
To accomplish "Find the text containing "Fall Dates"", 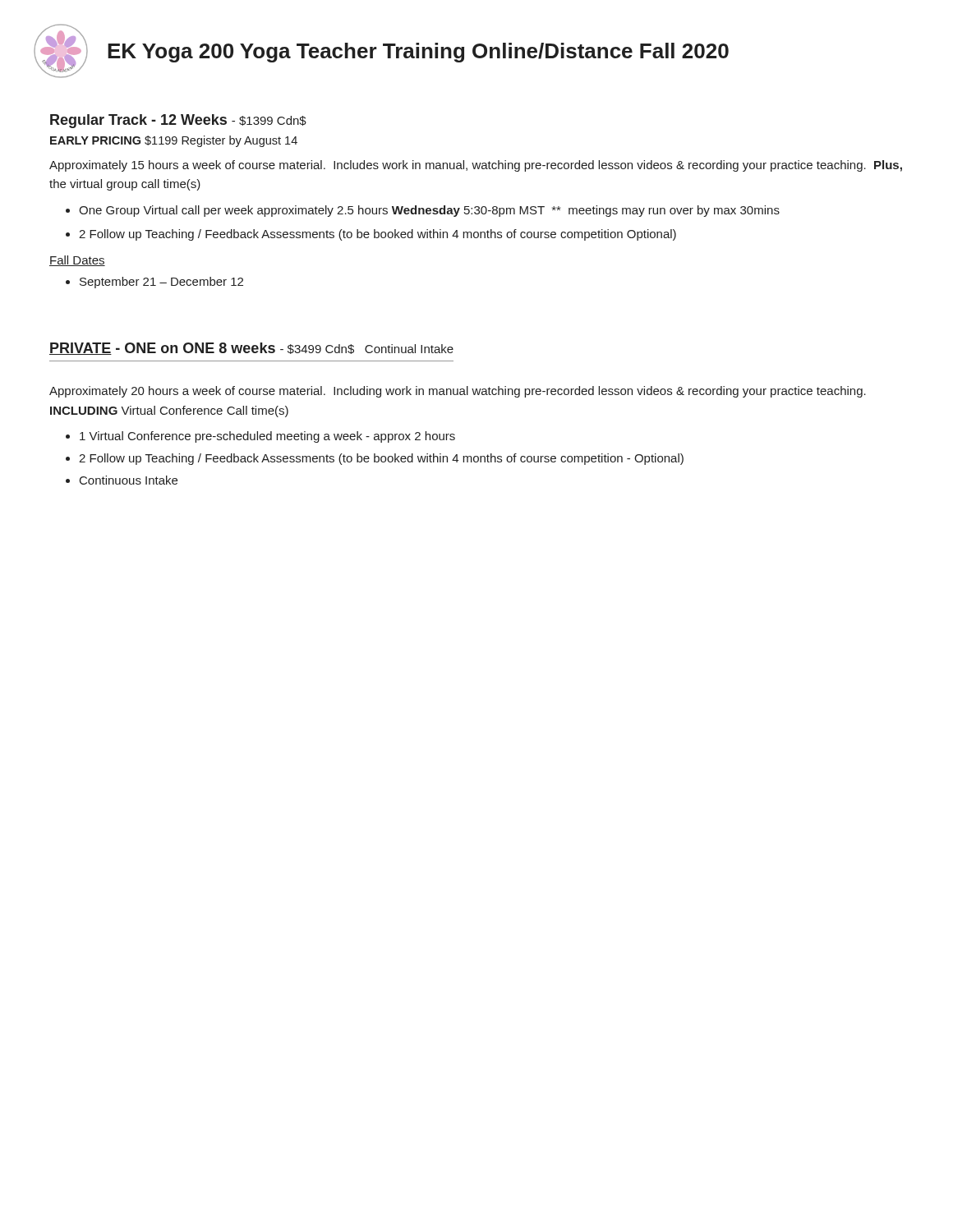I will 77,260.
